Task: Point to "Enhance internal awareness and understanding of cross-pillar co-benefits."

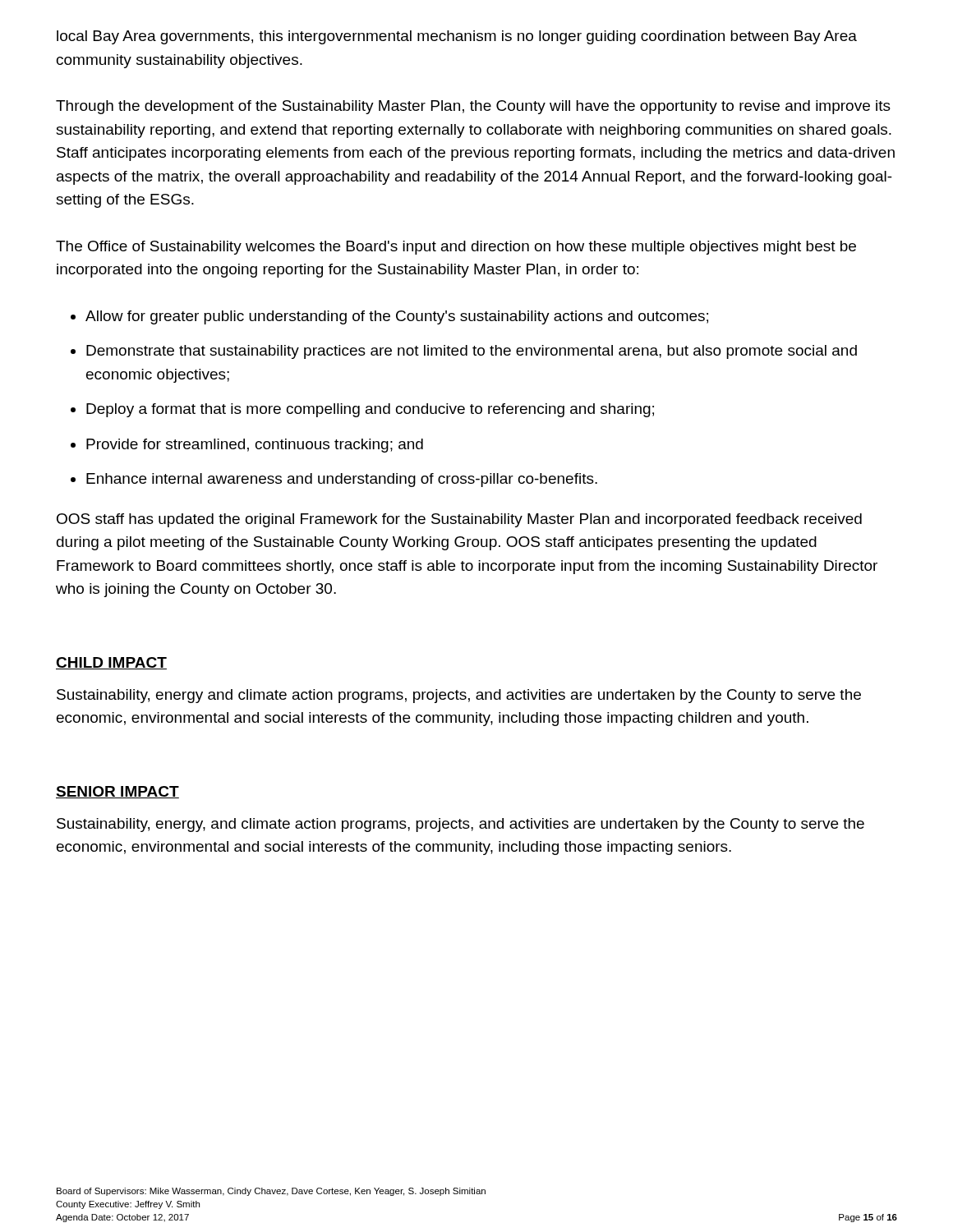Action: point(342,478)
